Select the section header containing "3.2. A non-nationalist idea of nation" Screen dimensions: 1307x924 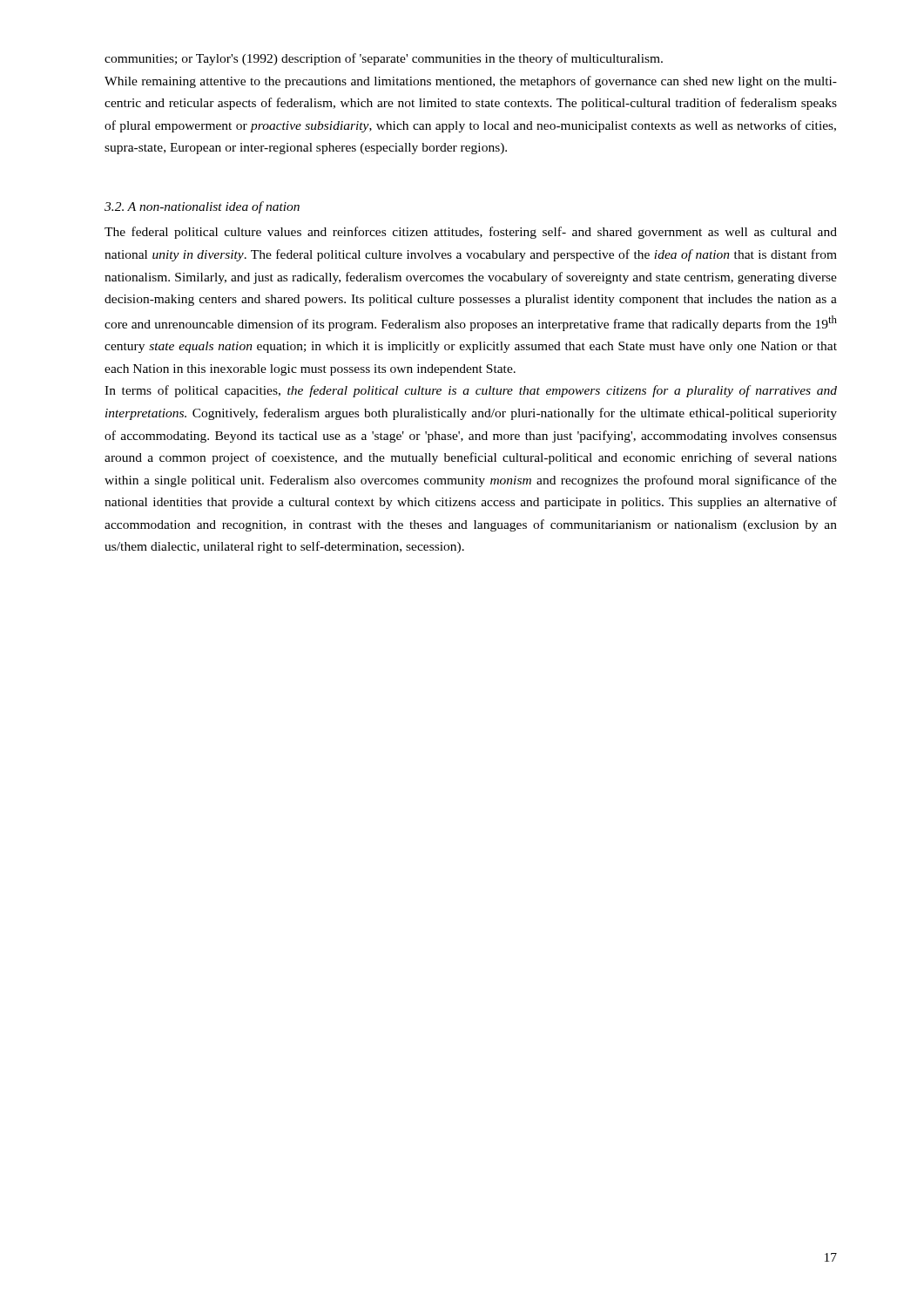point(202,207)
